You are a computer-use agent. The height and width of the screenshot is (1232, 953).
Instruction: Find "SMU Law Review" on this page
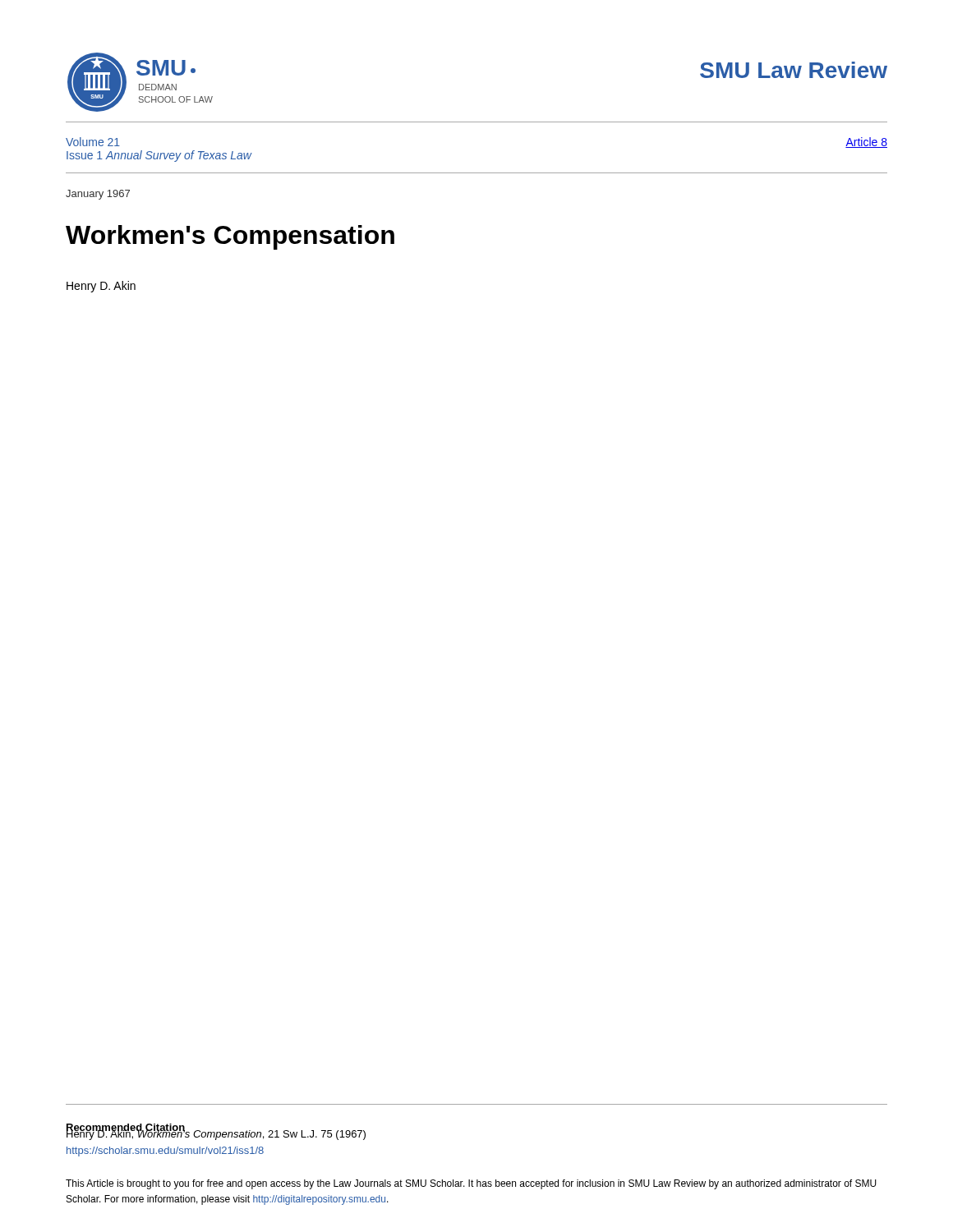[793, 70]
